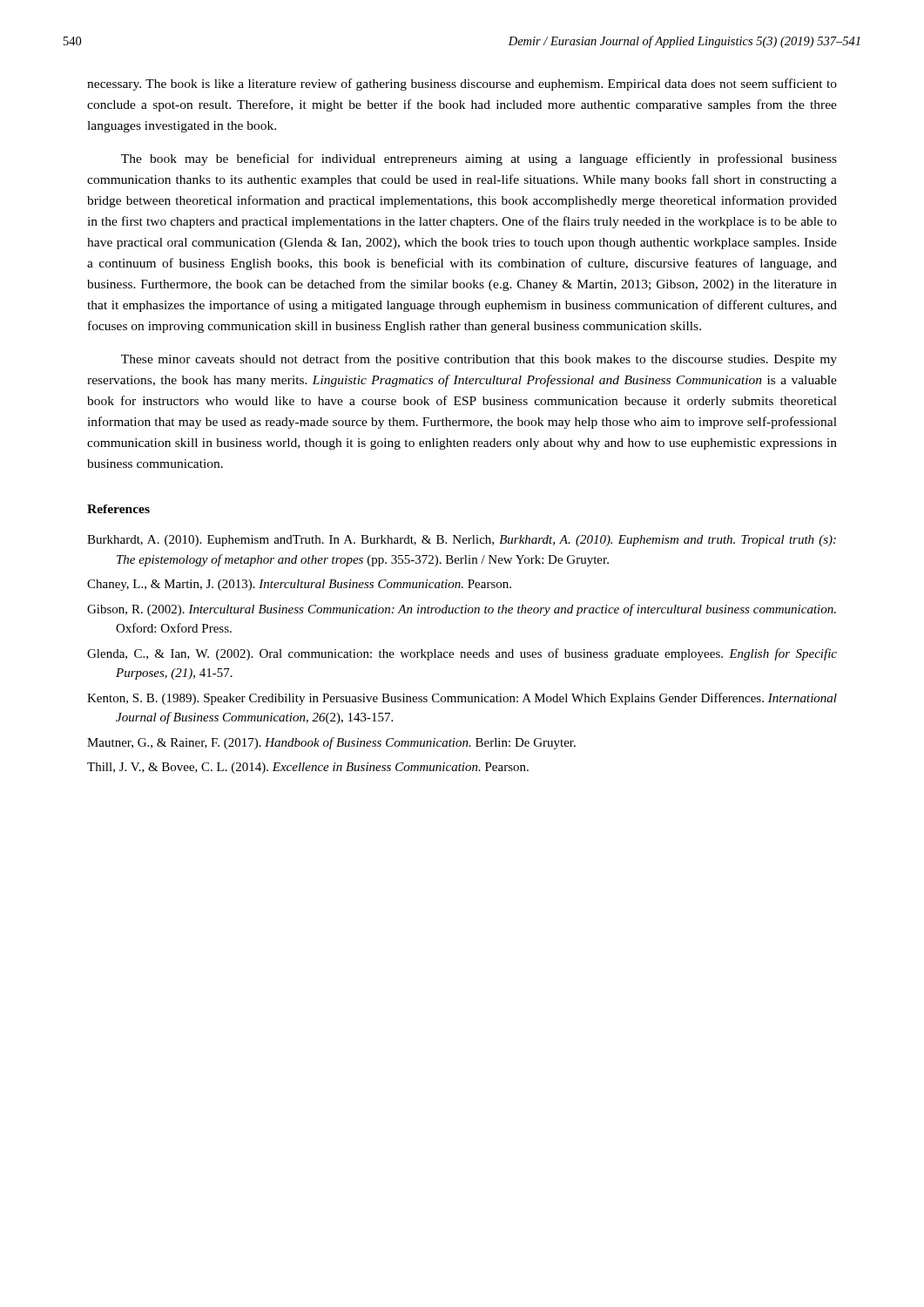
Task: Point to the block beginning "These minor caveats should not detract from the"
Action: click(462, 411)
